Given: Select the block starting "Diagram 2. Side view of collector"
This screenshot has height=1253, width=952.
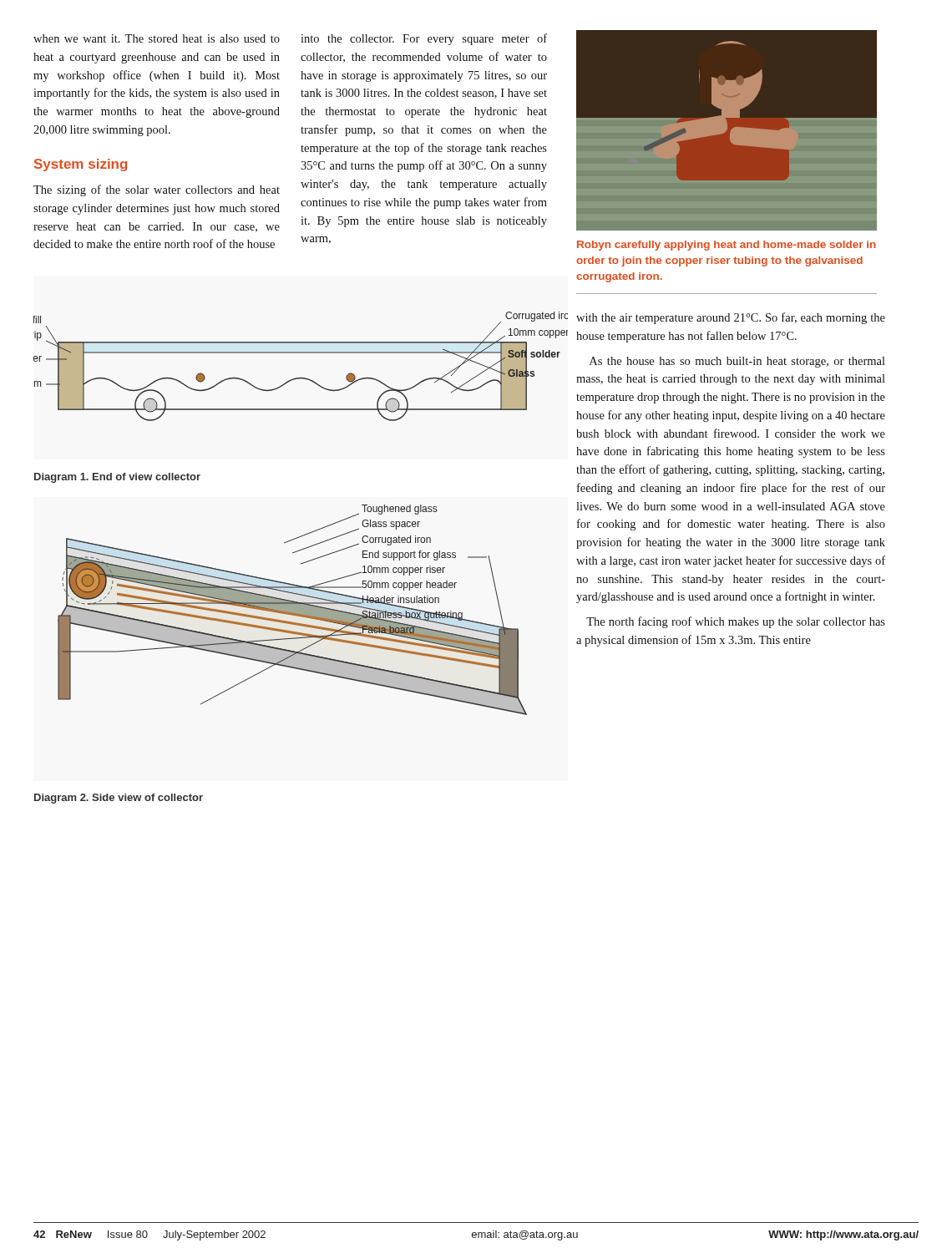Looking at the screenshot, I should coord(118,797).
